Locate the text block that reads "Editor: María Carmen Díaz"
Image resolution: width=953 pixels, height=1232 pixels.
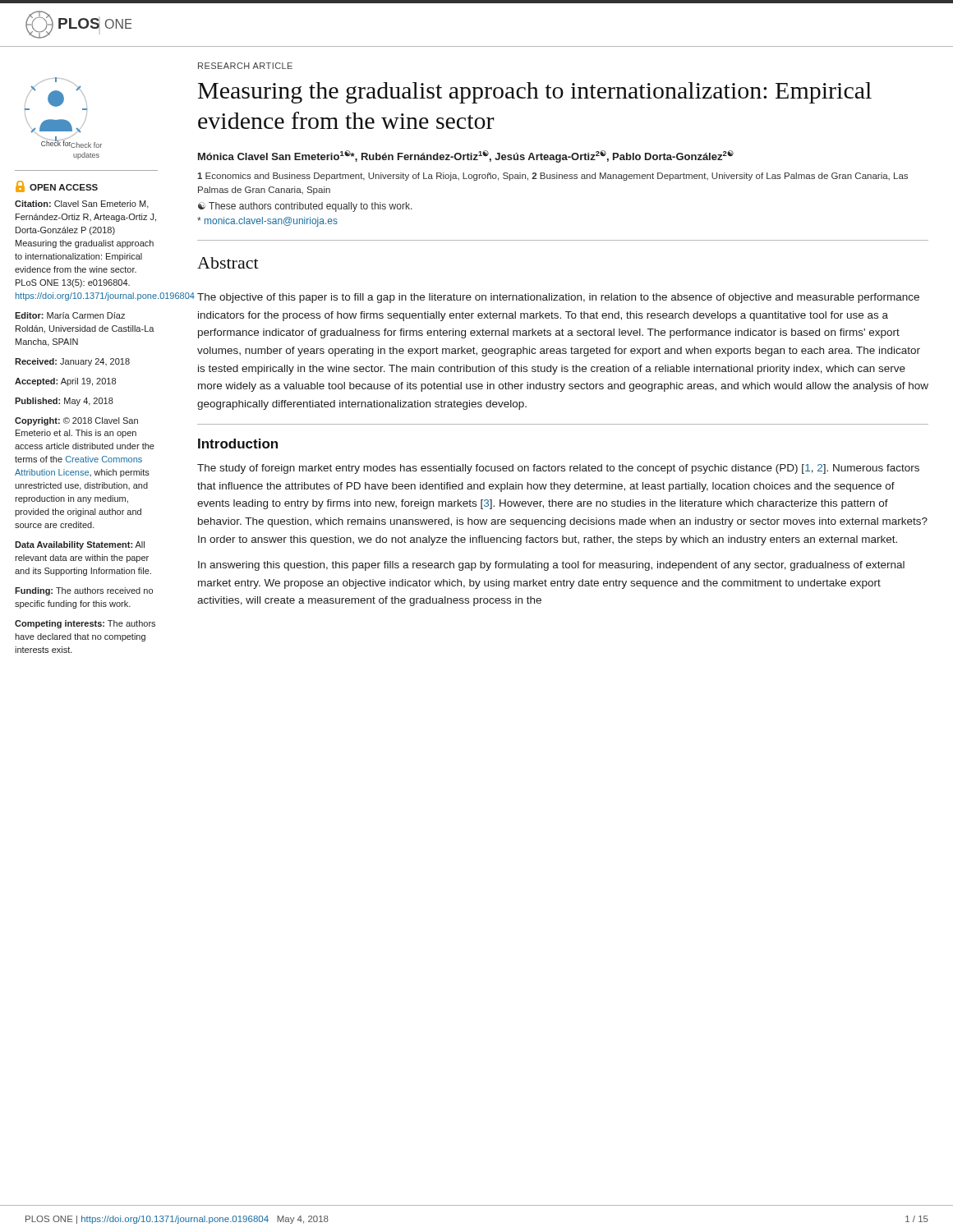pyautogui.click(x=84, y=328)
